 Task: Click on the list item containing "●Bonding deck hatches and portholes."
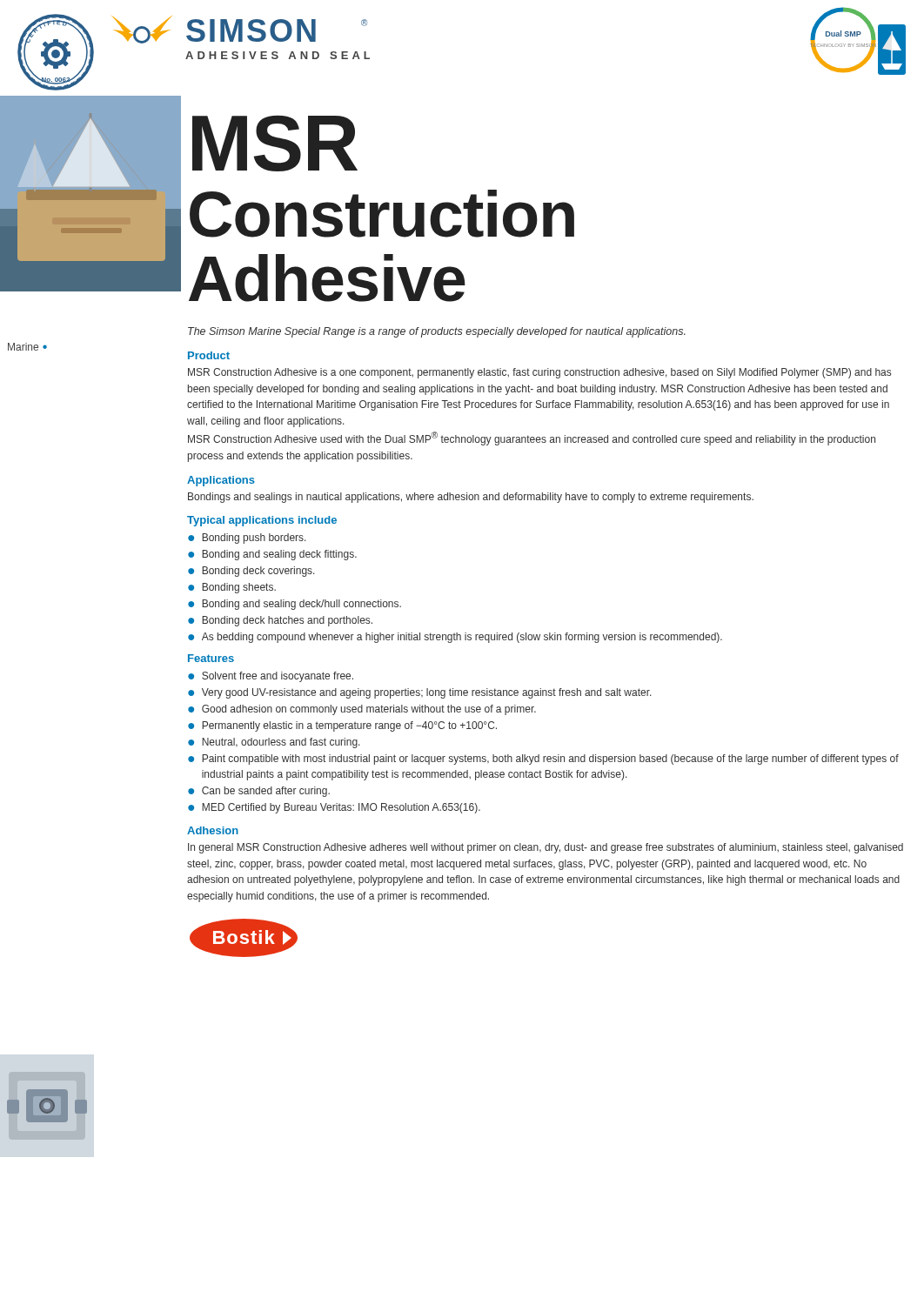pyautogui.click(x=280, y=620)
